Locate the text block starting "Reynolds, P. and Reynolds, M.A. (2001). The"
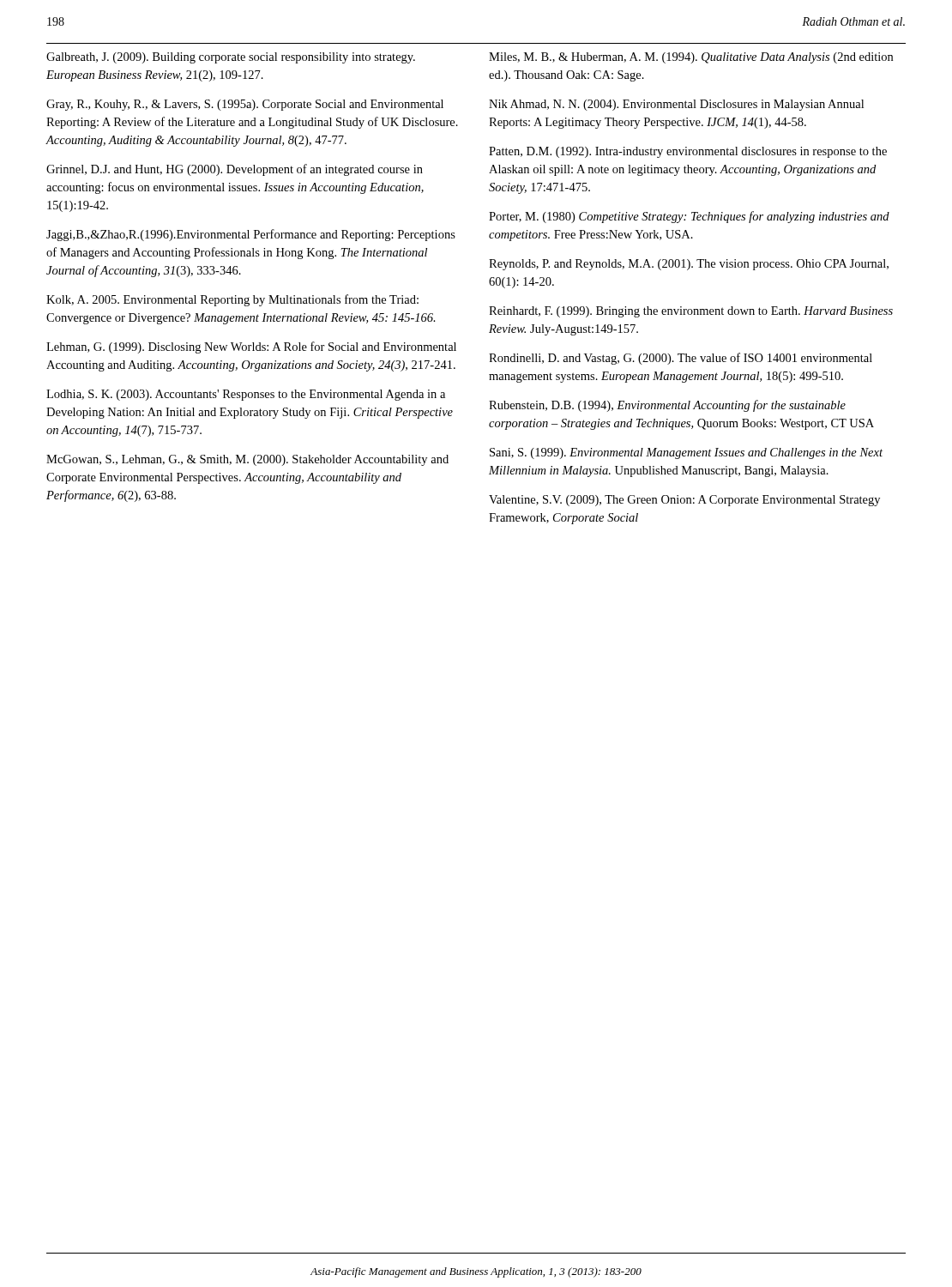The width and height of the screenshot is (952, 1287). (697, 273)
